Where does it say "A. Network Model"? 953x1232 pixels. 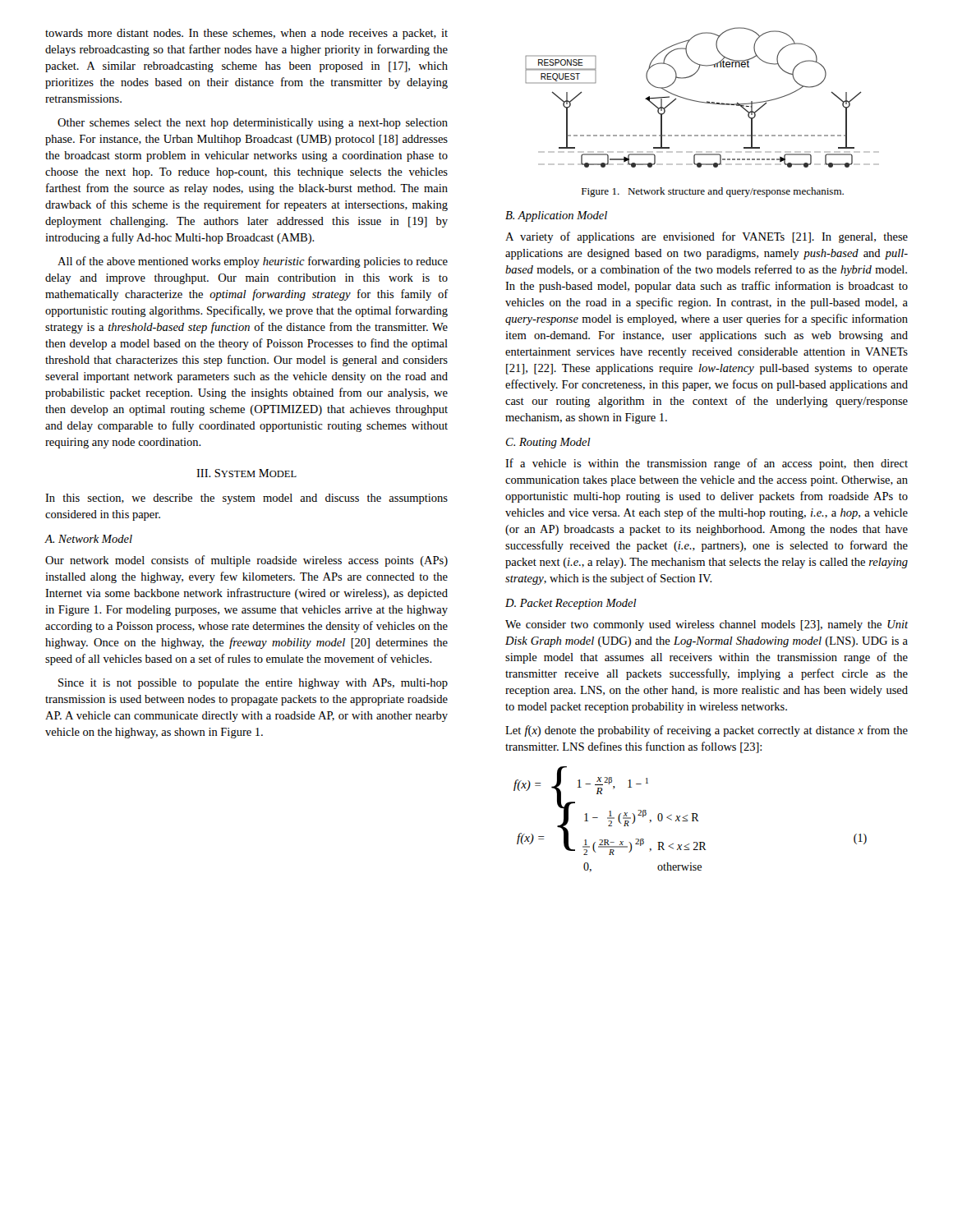pos(88,539)
